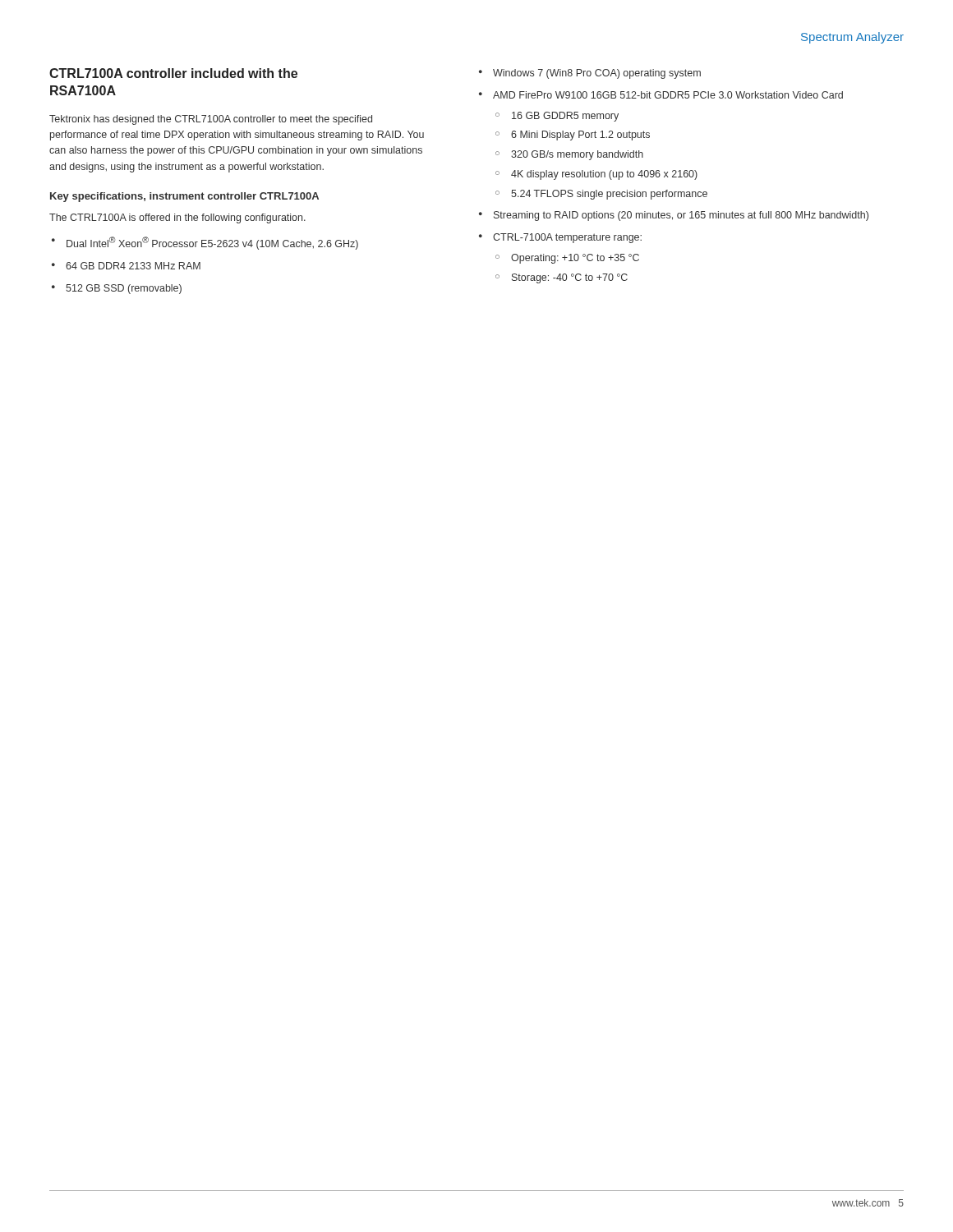The image size is (953, 1232).
Task: Locate the text block that says "Tektronix has designed the"
Action: click(x=237, y=143)
